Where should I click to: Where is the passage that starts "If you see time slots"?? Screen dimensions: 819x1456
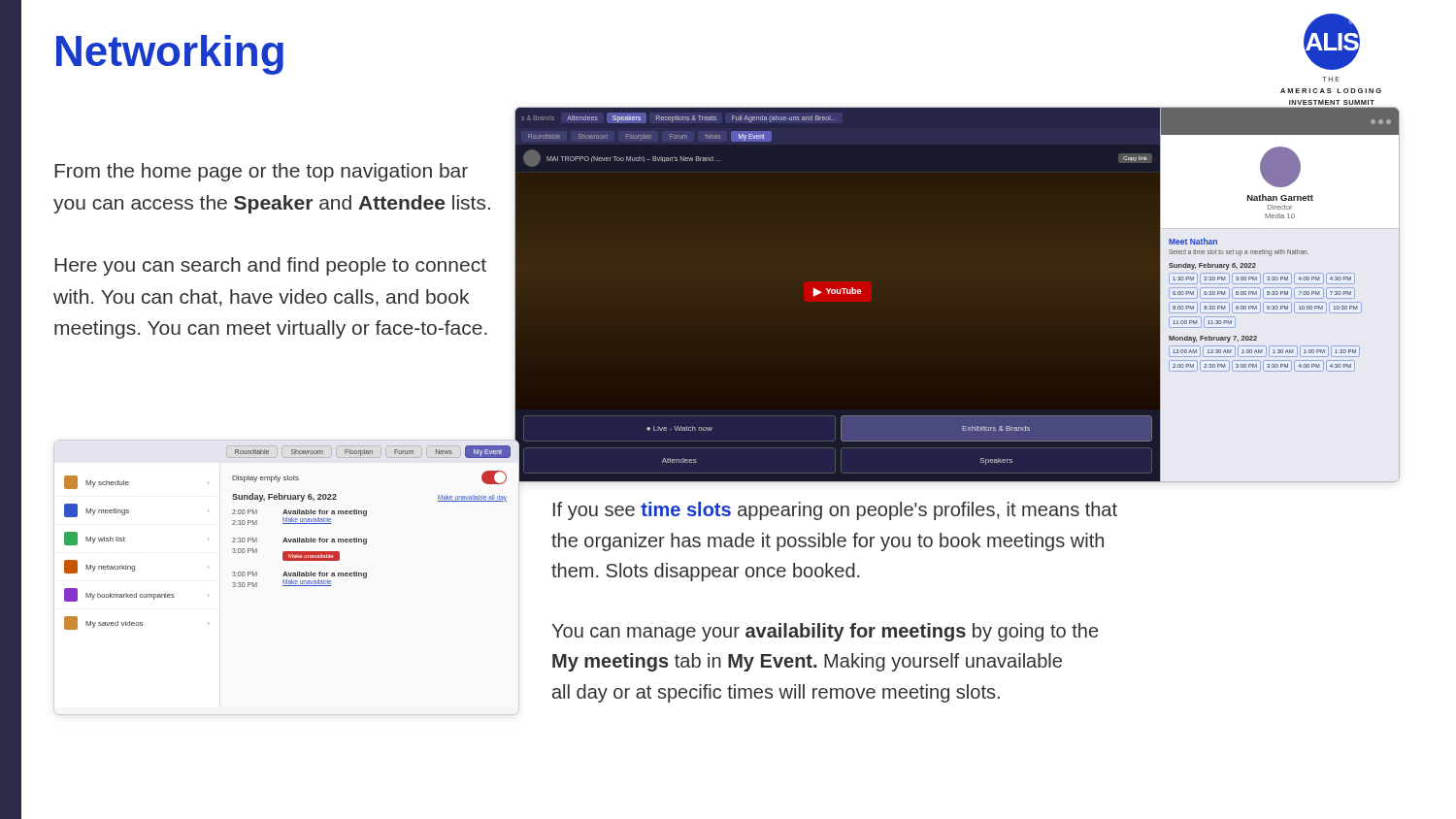pos(835,511)
